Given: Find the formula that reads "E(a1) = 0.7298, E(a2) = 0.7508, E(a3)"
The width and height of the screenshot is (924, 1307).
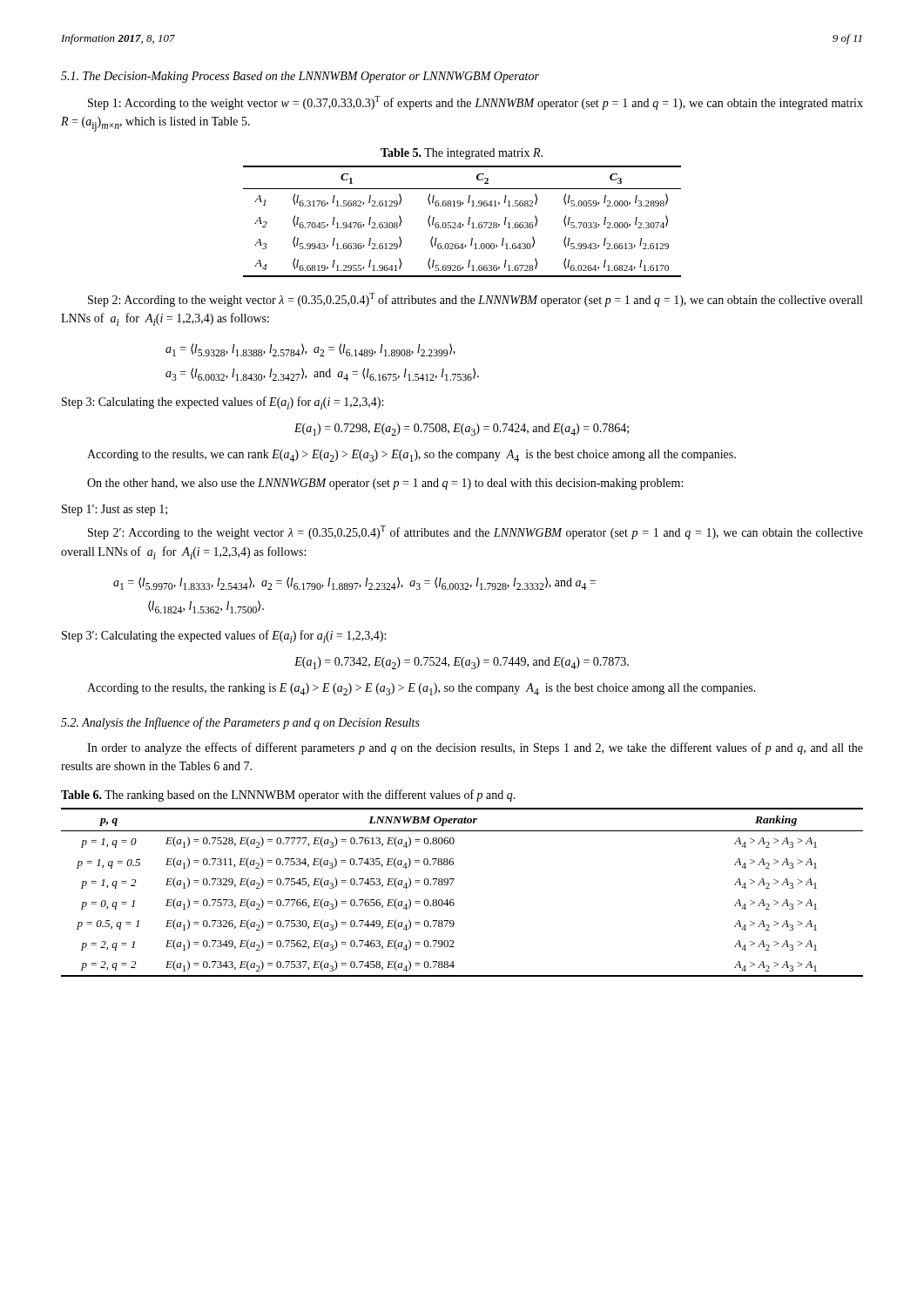Looking at the screenshot, I should pyautogui.click(x=462, y=430).
